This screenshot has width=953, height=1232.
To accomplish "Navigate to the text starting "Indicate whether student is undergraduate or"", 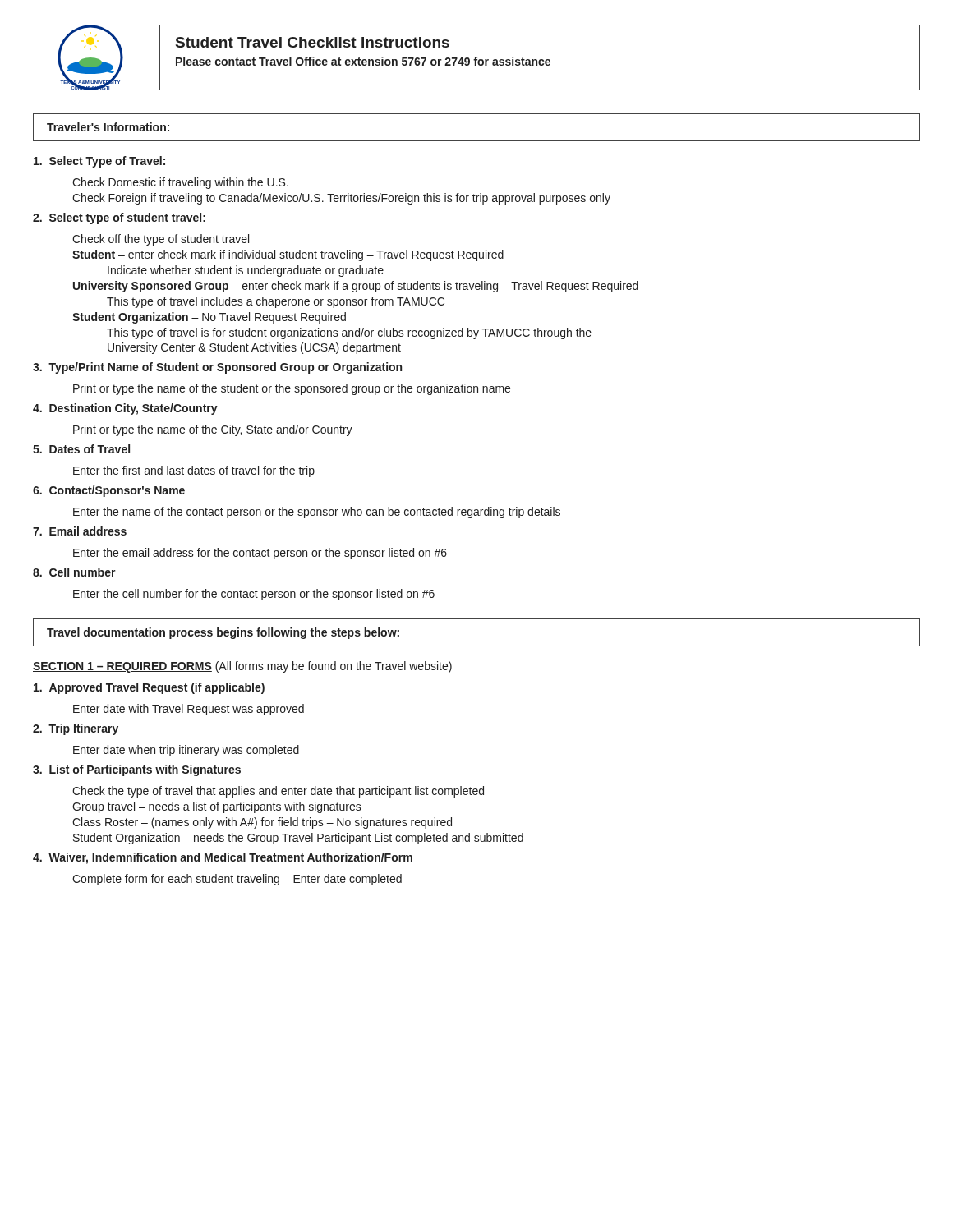I will pos(245,270).
